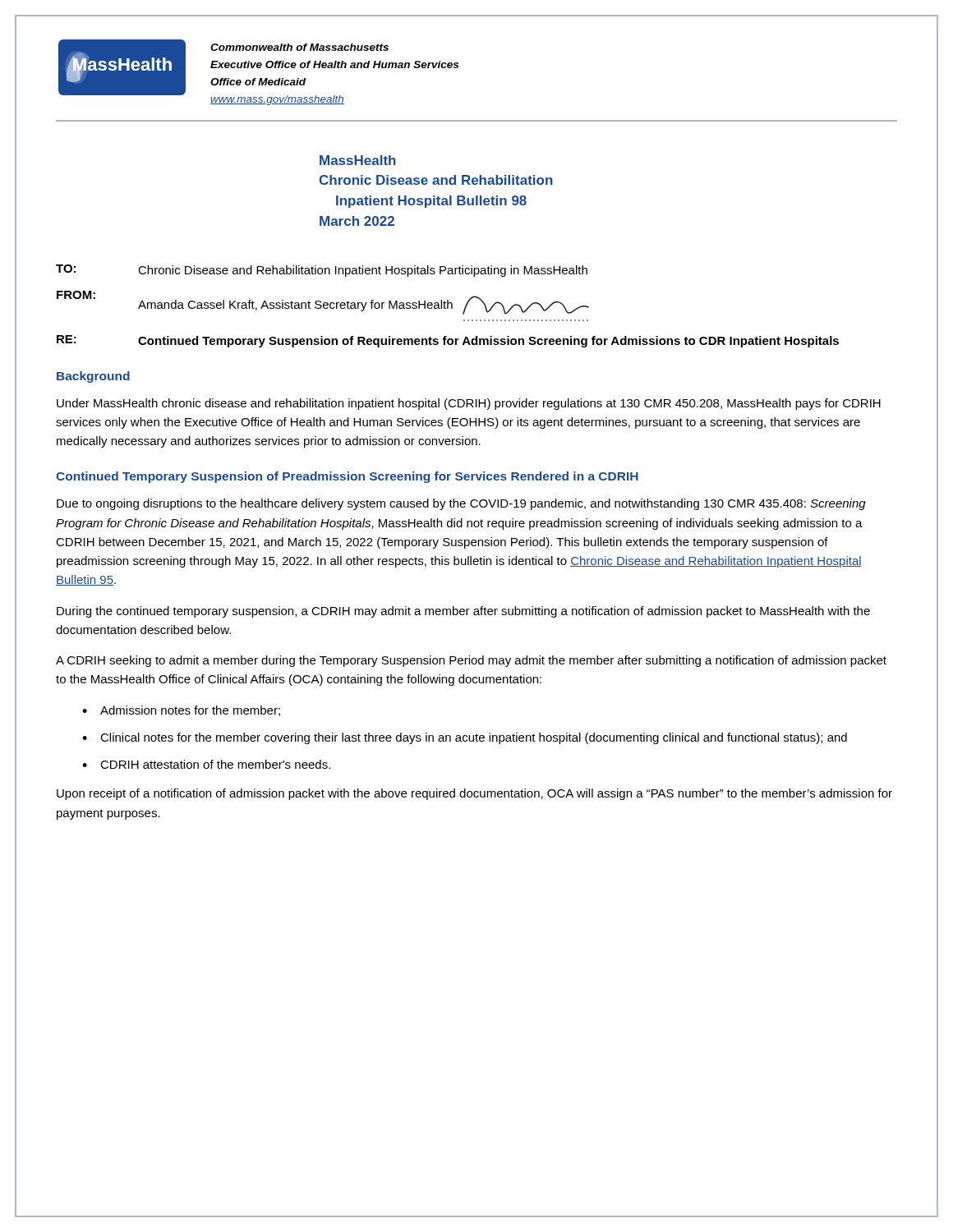Locate the element starting "A CDRIH seeking to admit a member during"
This screenshot has width=953, height=1232.
[x=476, y=670]
